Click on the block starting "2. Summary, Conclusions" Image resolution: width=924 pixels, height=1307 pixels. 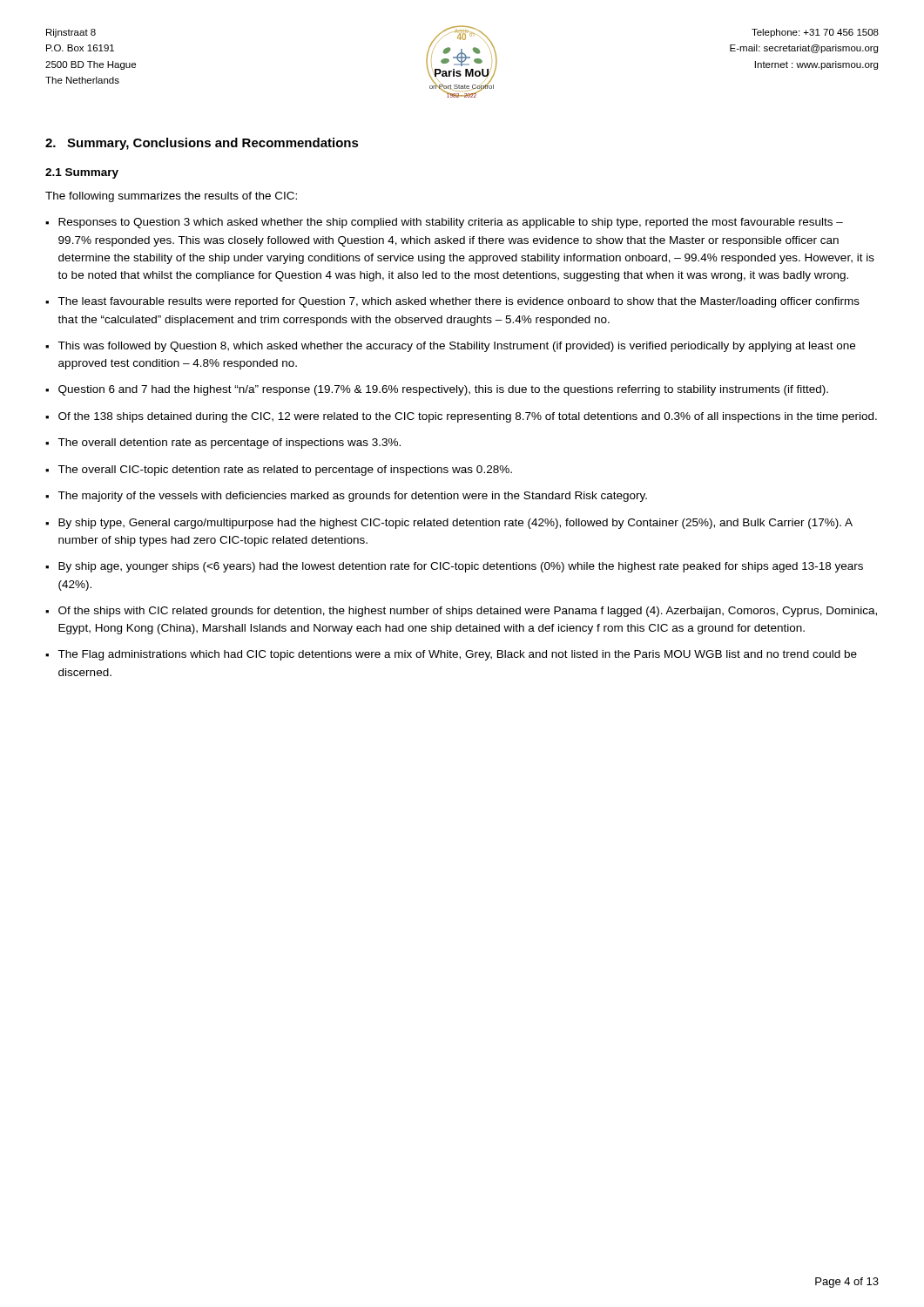(202, 142)
